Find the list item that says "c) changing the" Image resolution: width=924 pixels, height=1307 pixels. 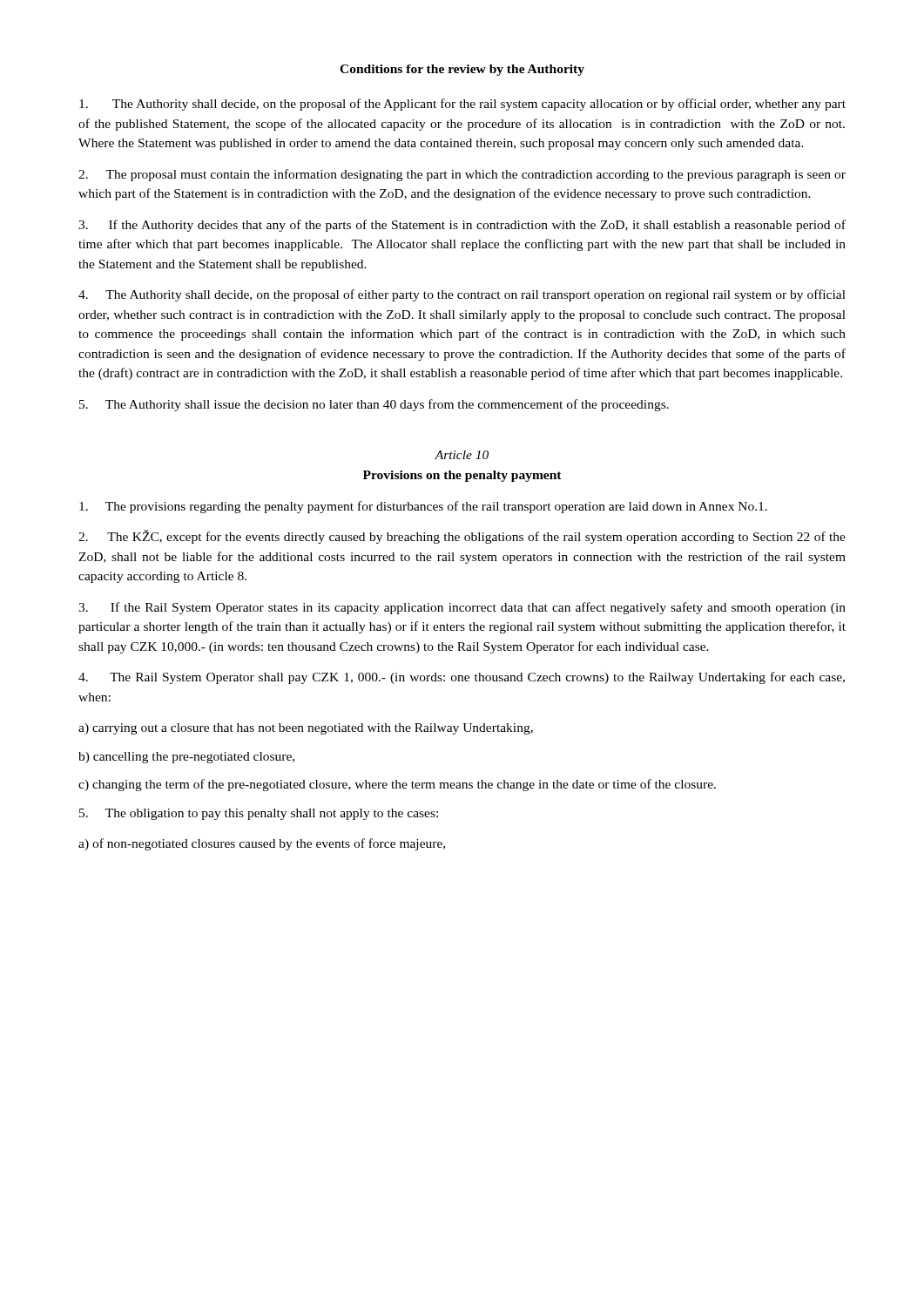click(398, 784)
